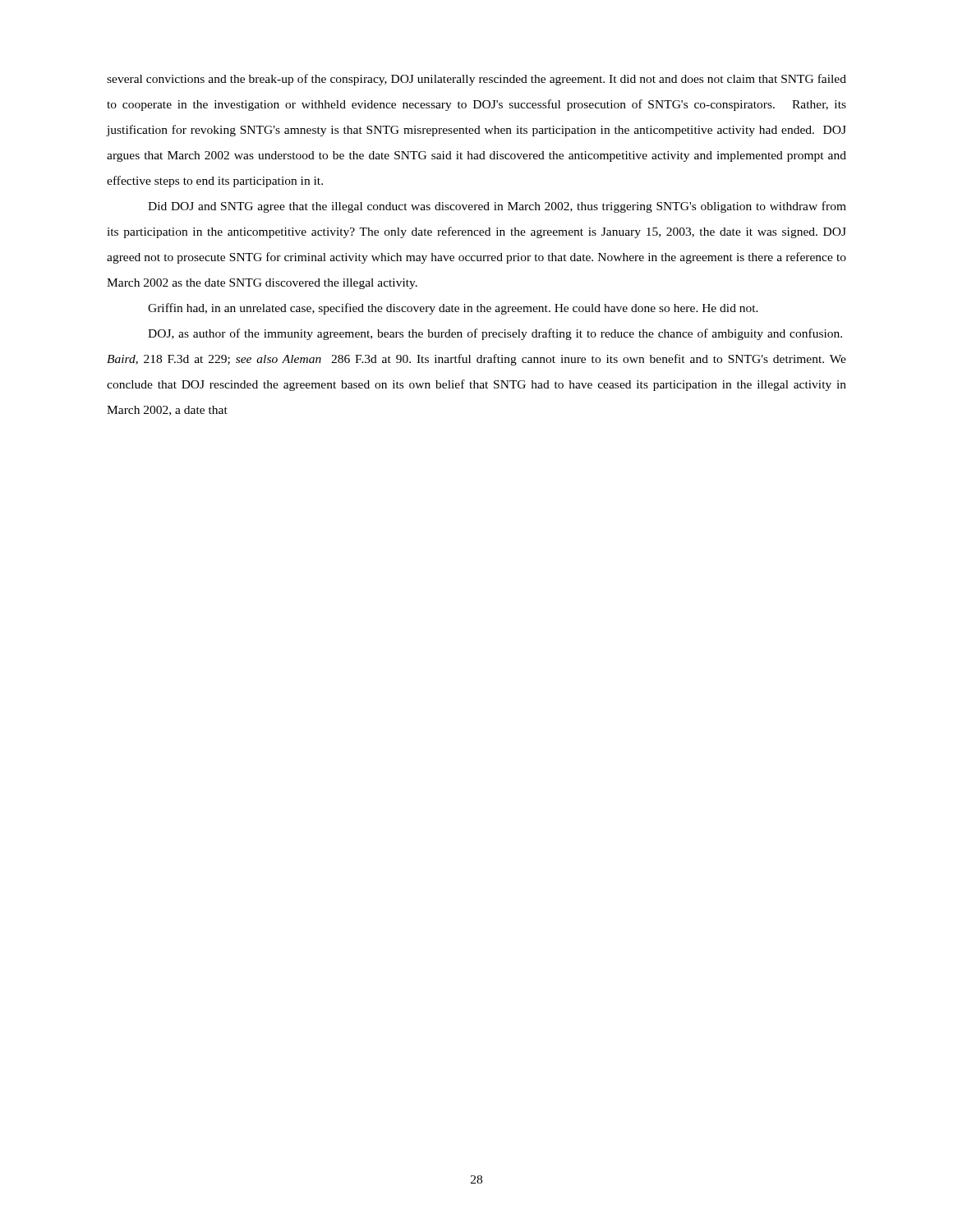Find the text block that says "Griffin had, in an unrelated"

coord(476,308)
